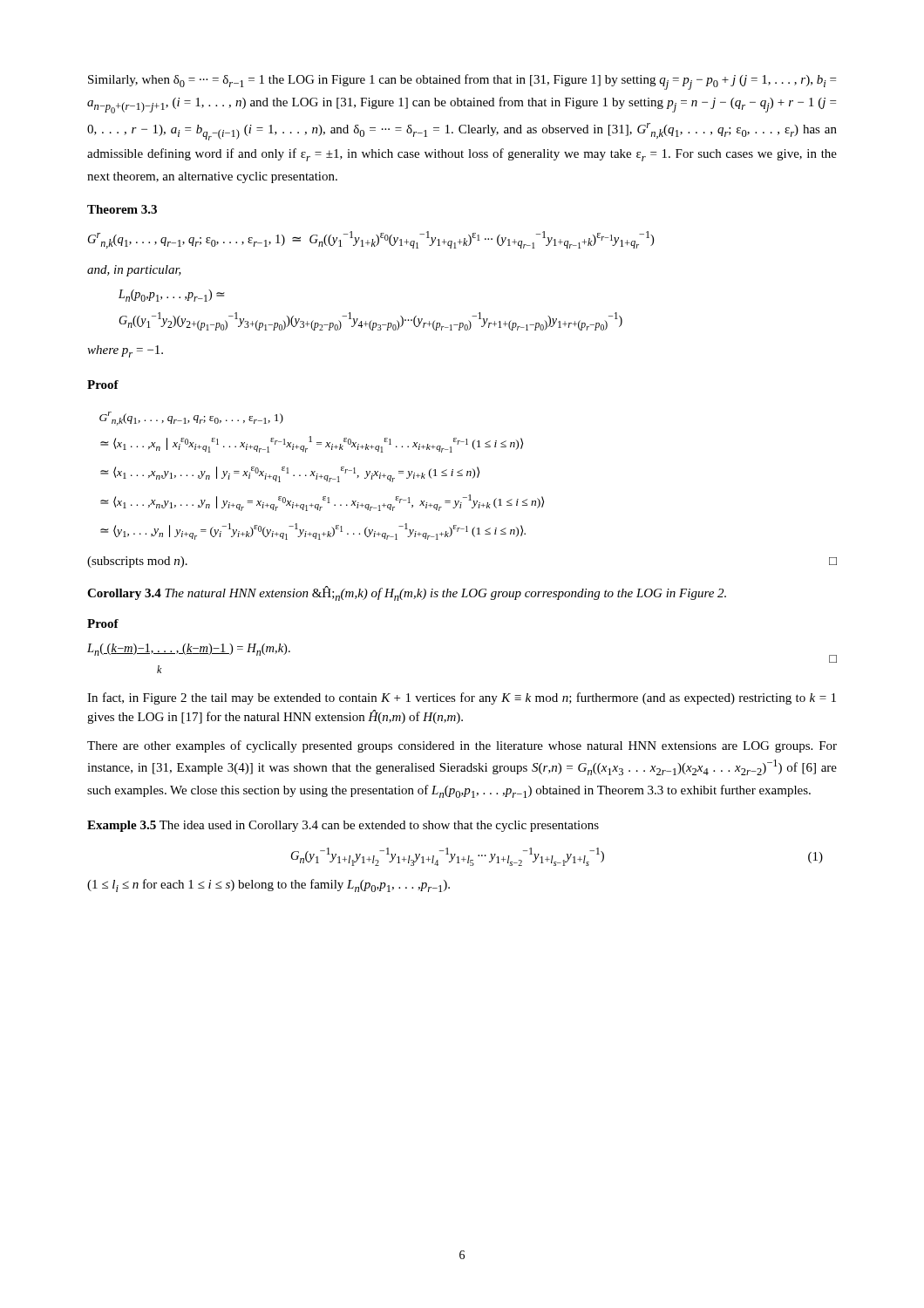Find the text starting "(subscripts mod n). □"

134,562
